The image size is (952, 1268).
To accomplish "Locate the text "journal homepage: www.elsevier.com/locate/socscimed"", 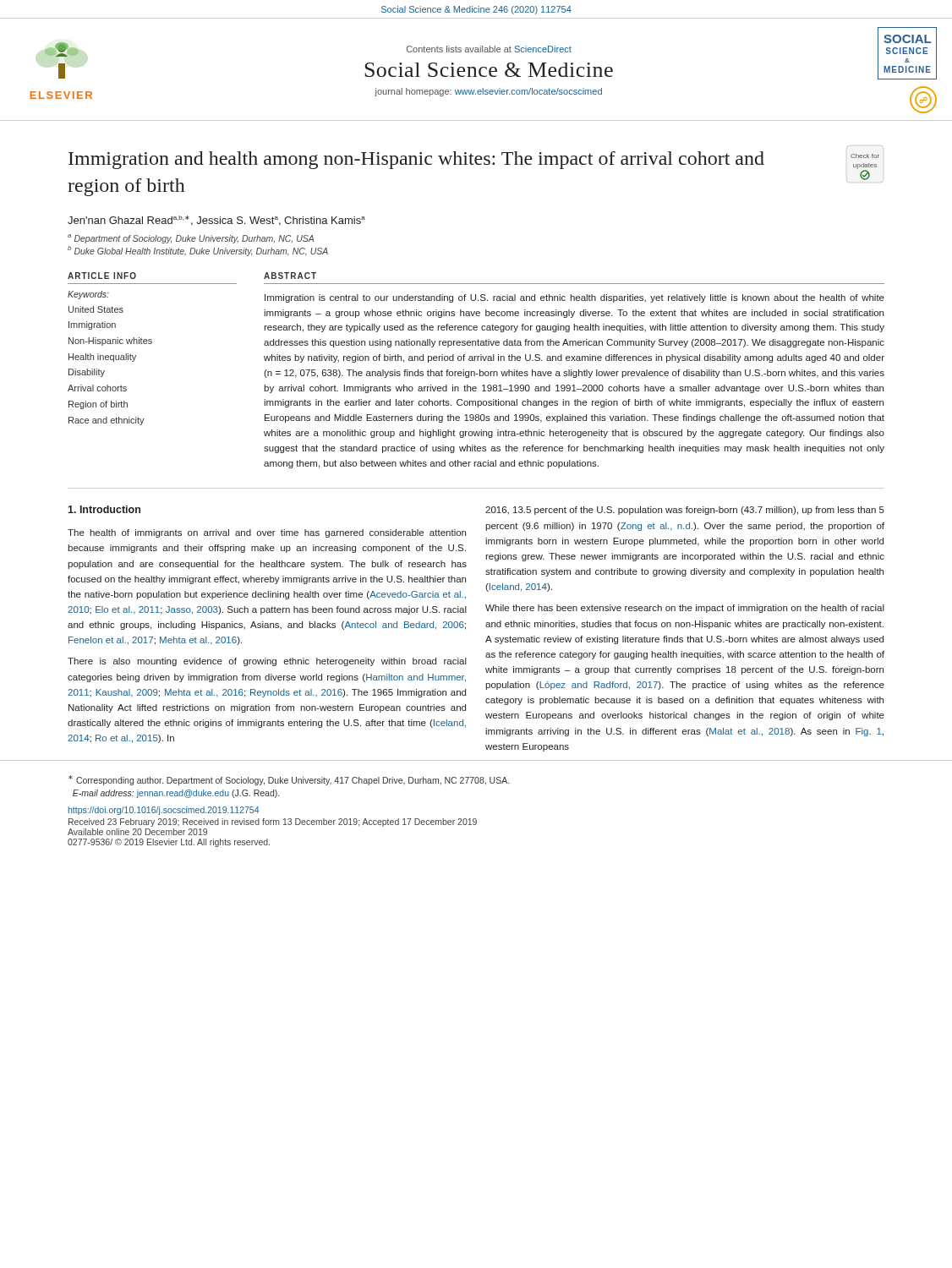I will click(x=489, y=91).
